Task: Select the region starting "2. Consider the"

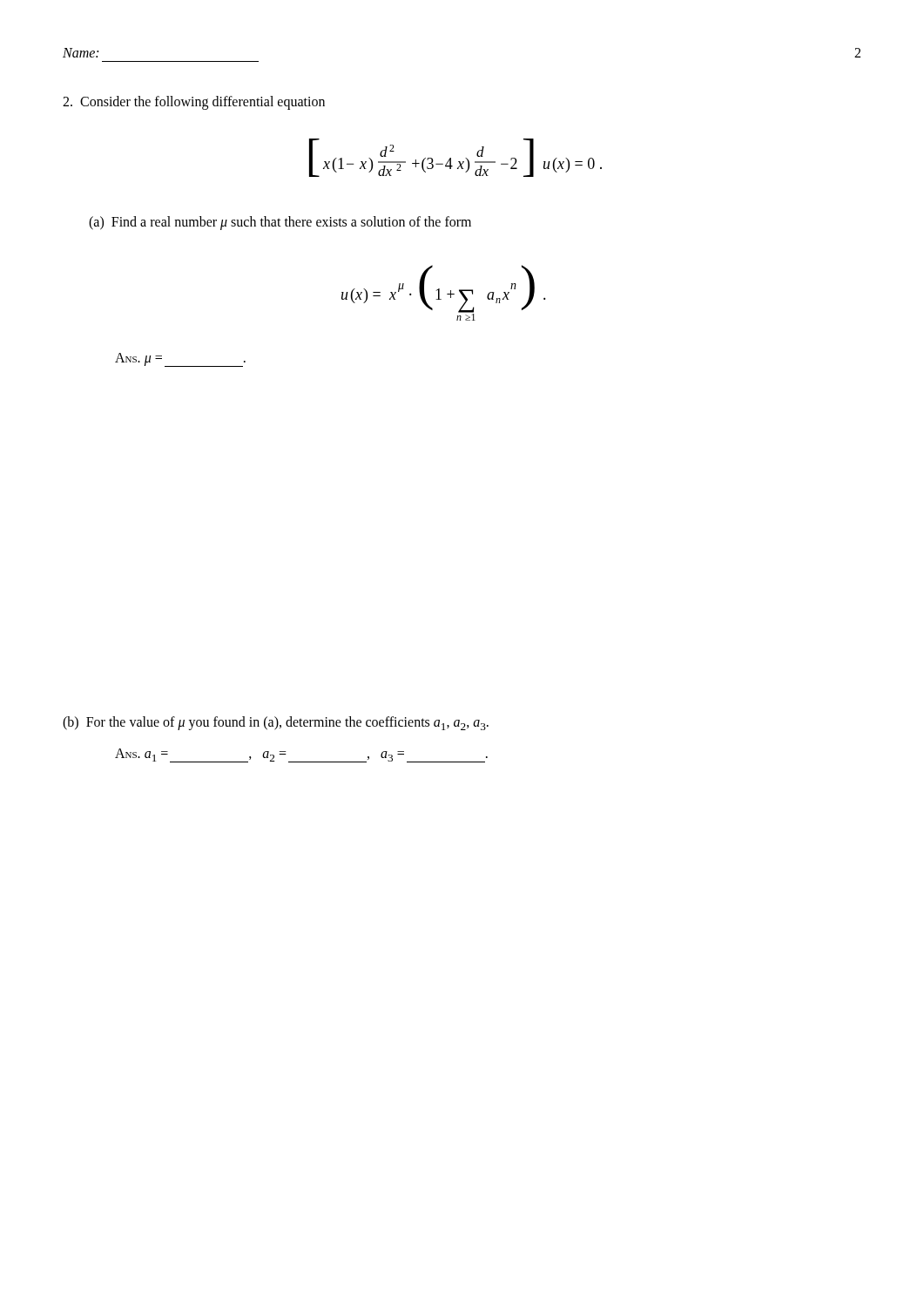Action: coord(194,101)
